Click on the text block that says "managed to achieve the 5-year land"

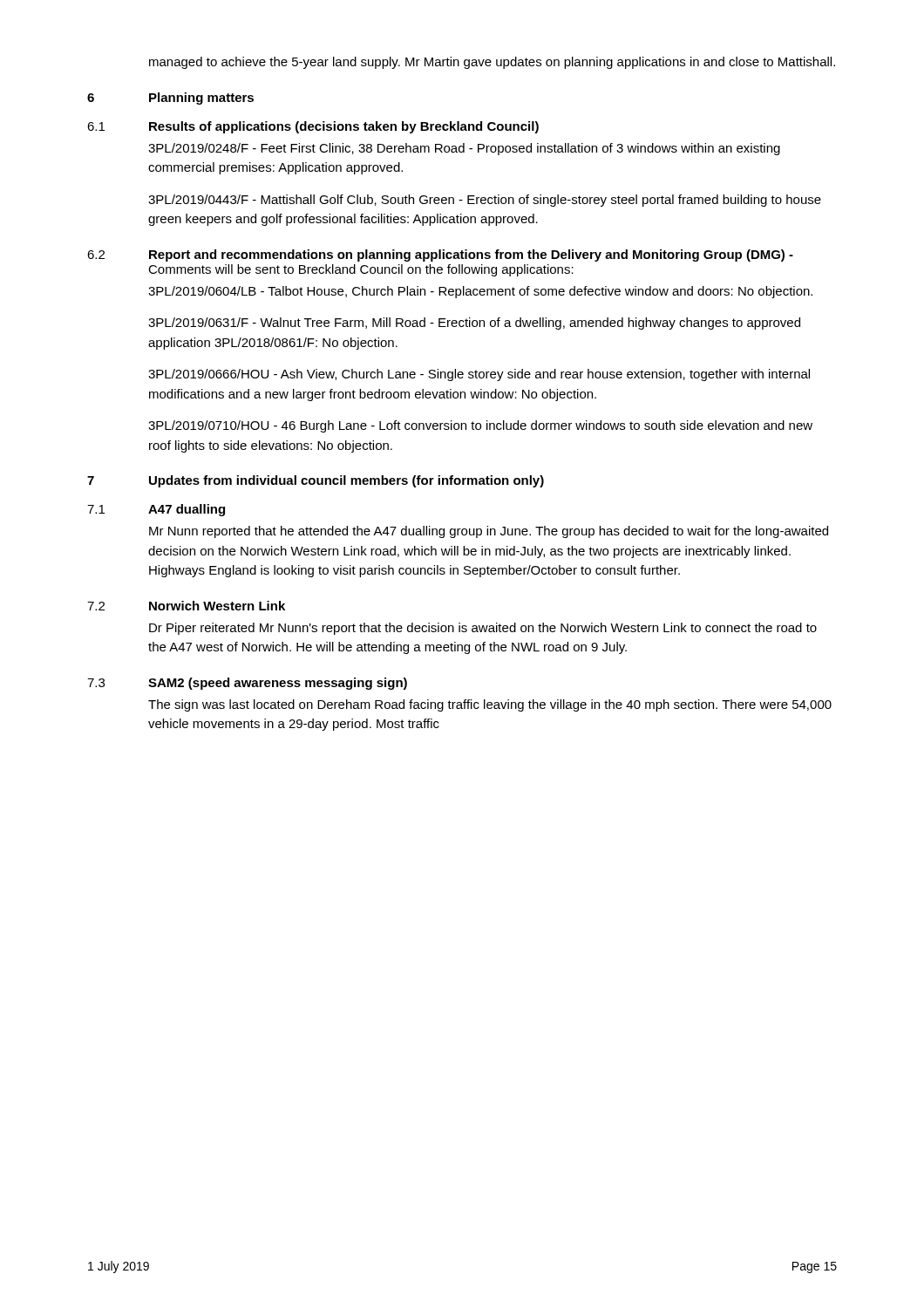coord(492,61)
